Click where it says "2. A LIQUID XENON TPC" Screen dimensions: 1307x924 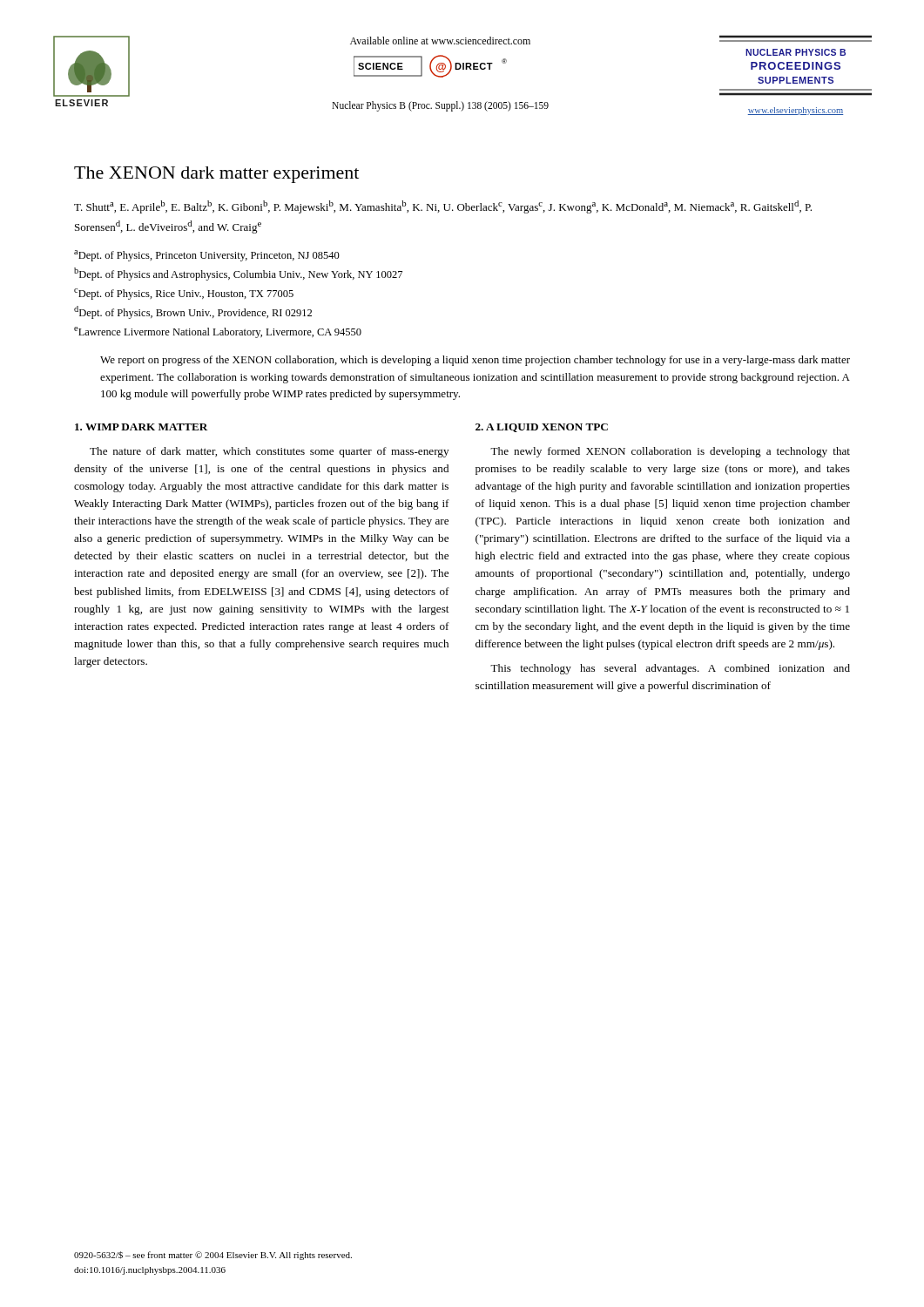[542, 426]
